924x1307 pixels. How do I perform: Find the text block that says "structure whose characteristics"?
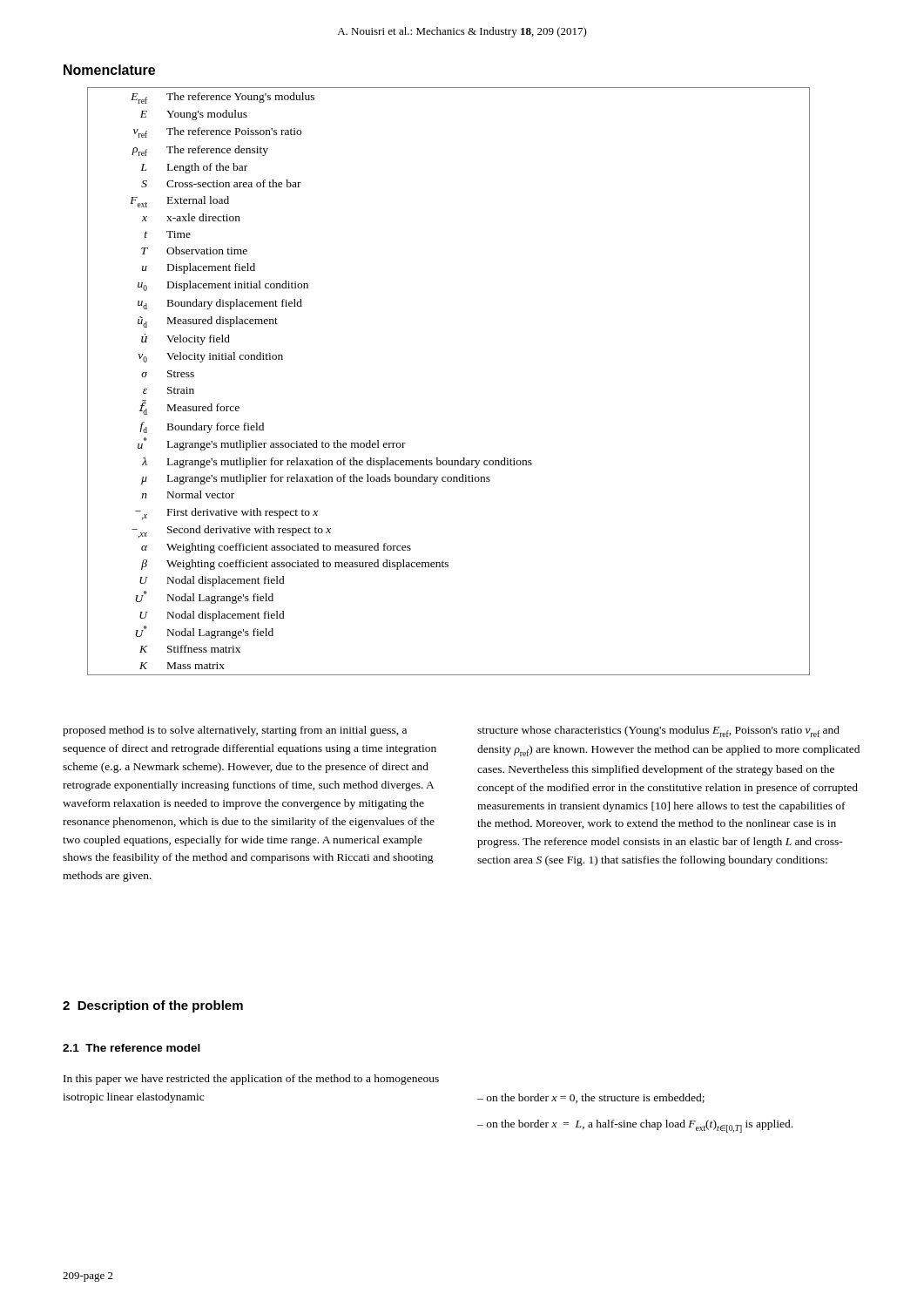(x=669, y=795)
